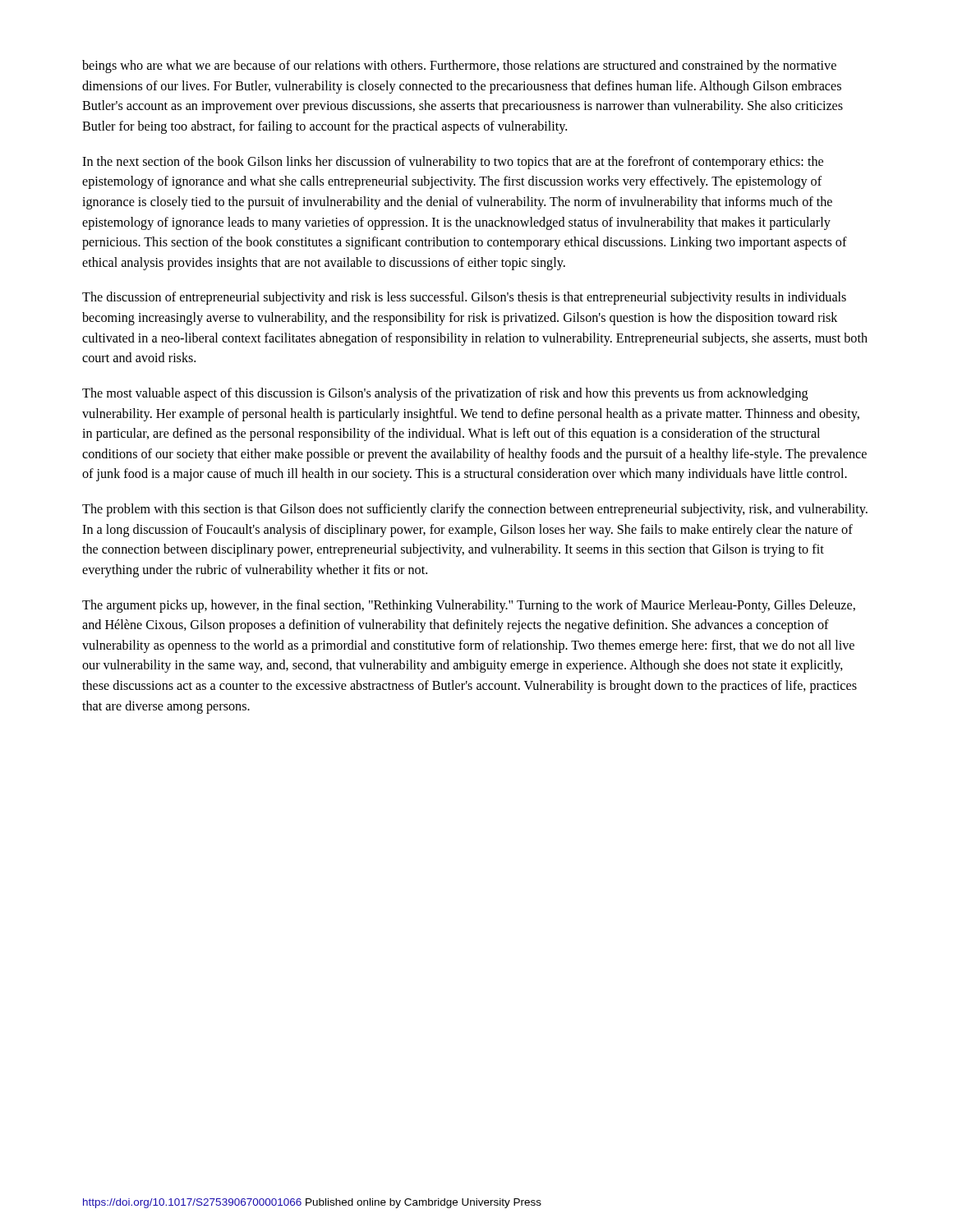This screenshot has width=953, height=1232.
Task: Select the text starting "The problem with this section is that"
Action: 476,540
